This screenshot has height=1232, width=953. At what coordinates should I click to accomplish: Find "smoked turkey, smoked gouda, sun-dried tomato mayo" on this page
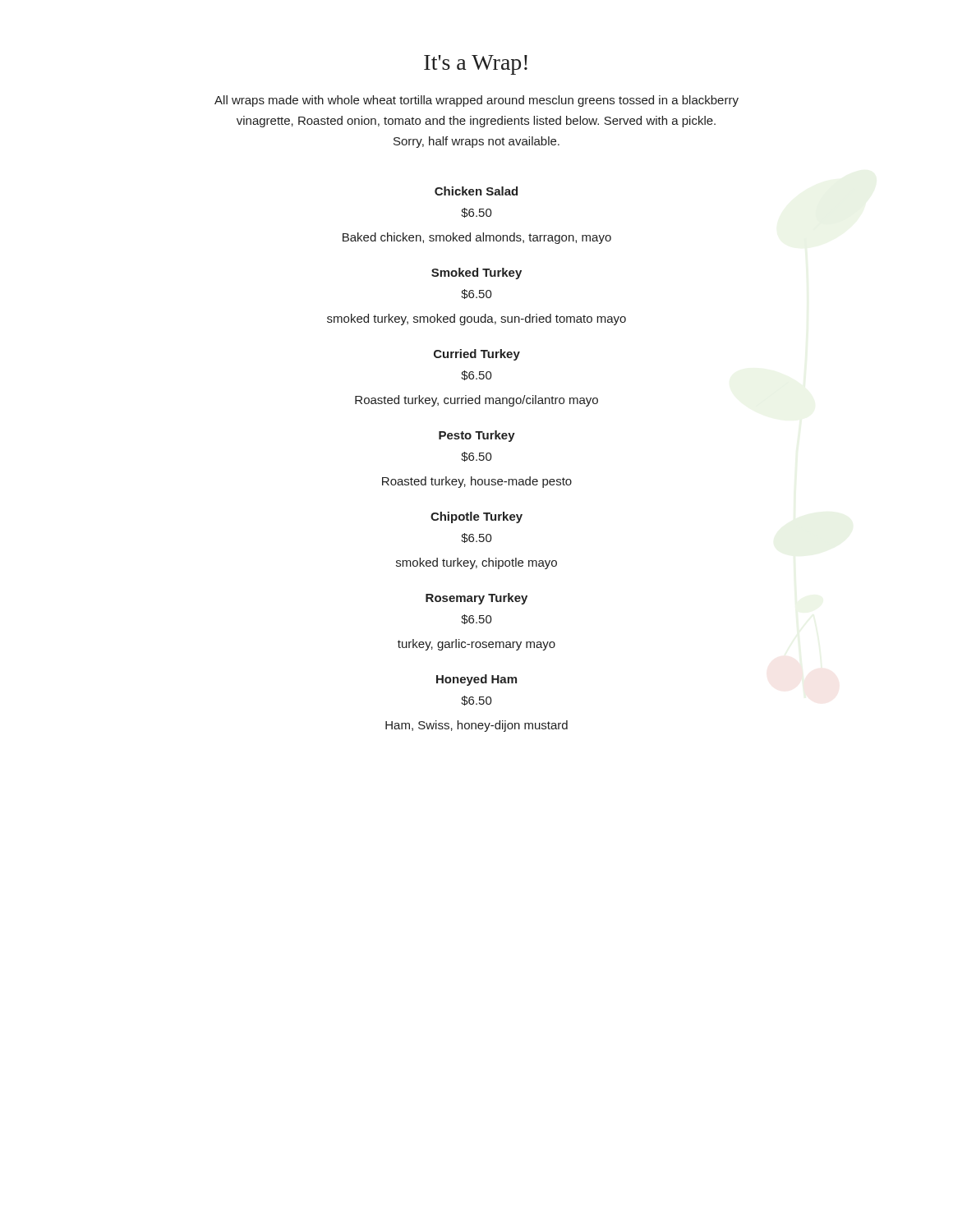coord(476,318)
